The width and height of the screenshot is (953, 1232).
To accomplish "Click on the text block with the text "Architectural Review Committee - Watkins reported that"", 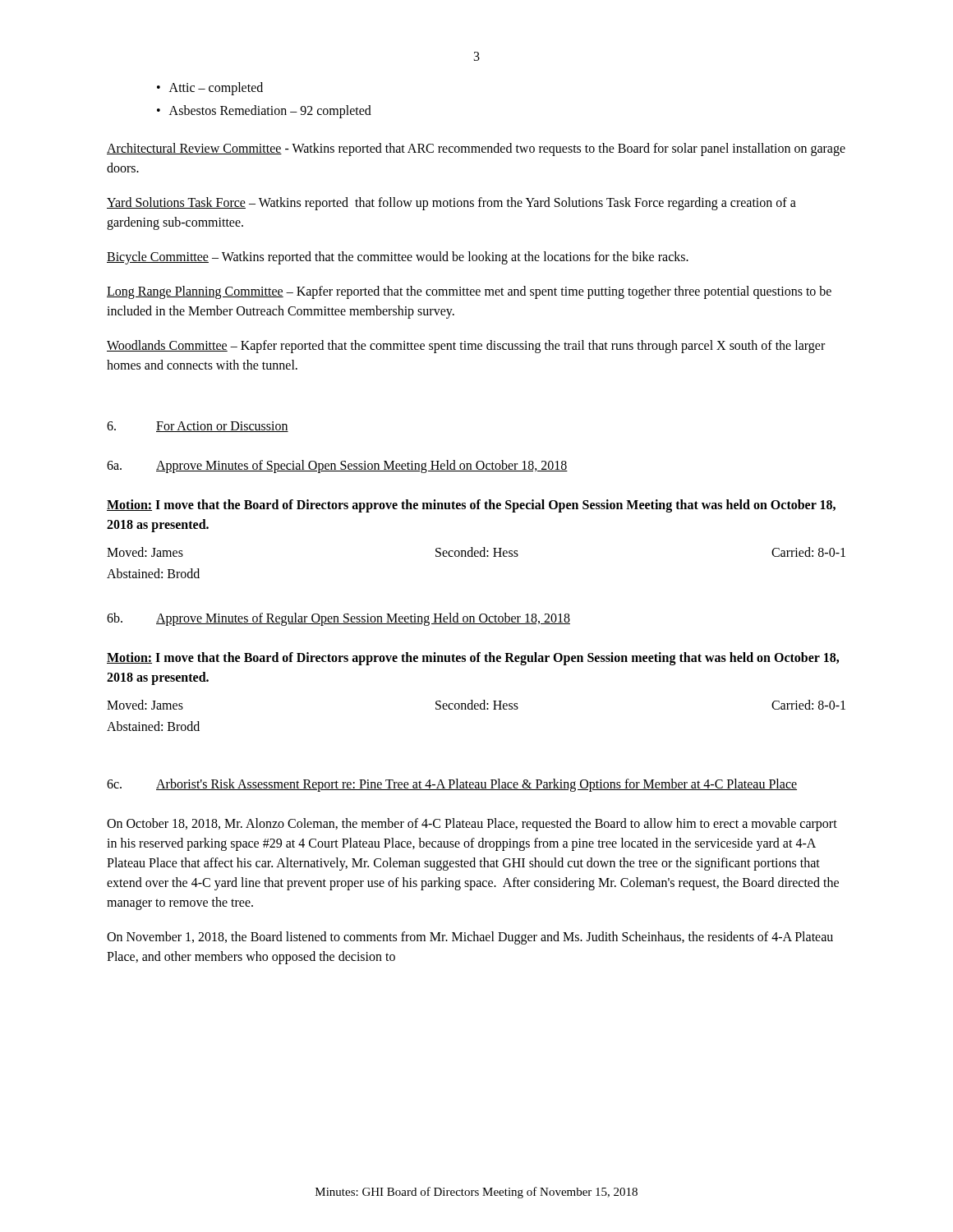I will (476, 158).
